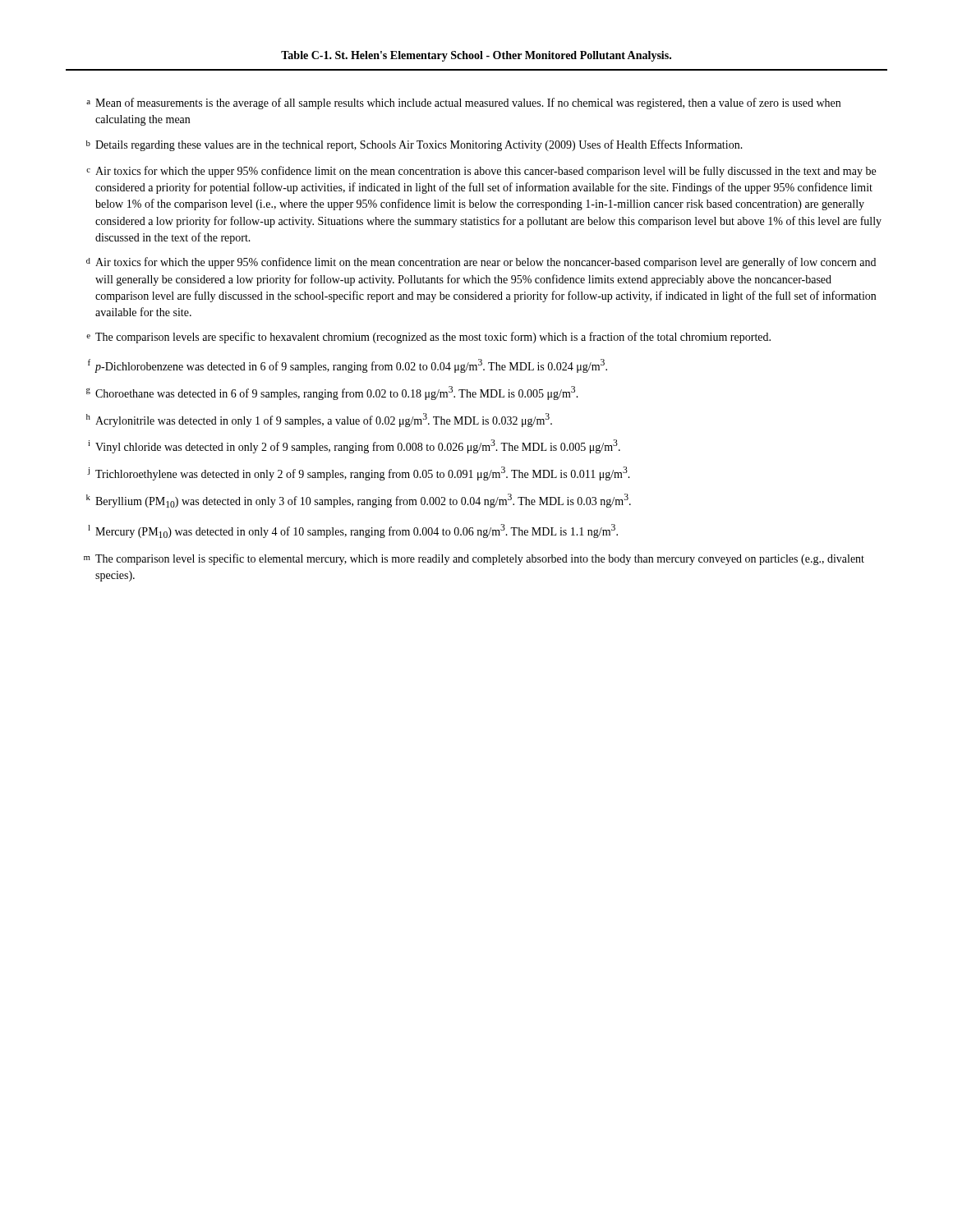Click on the title that reads "Table C-1. St. Helen's Elementary School"
Viewport: 953px width, 1232px height.
(476, 55)
